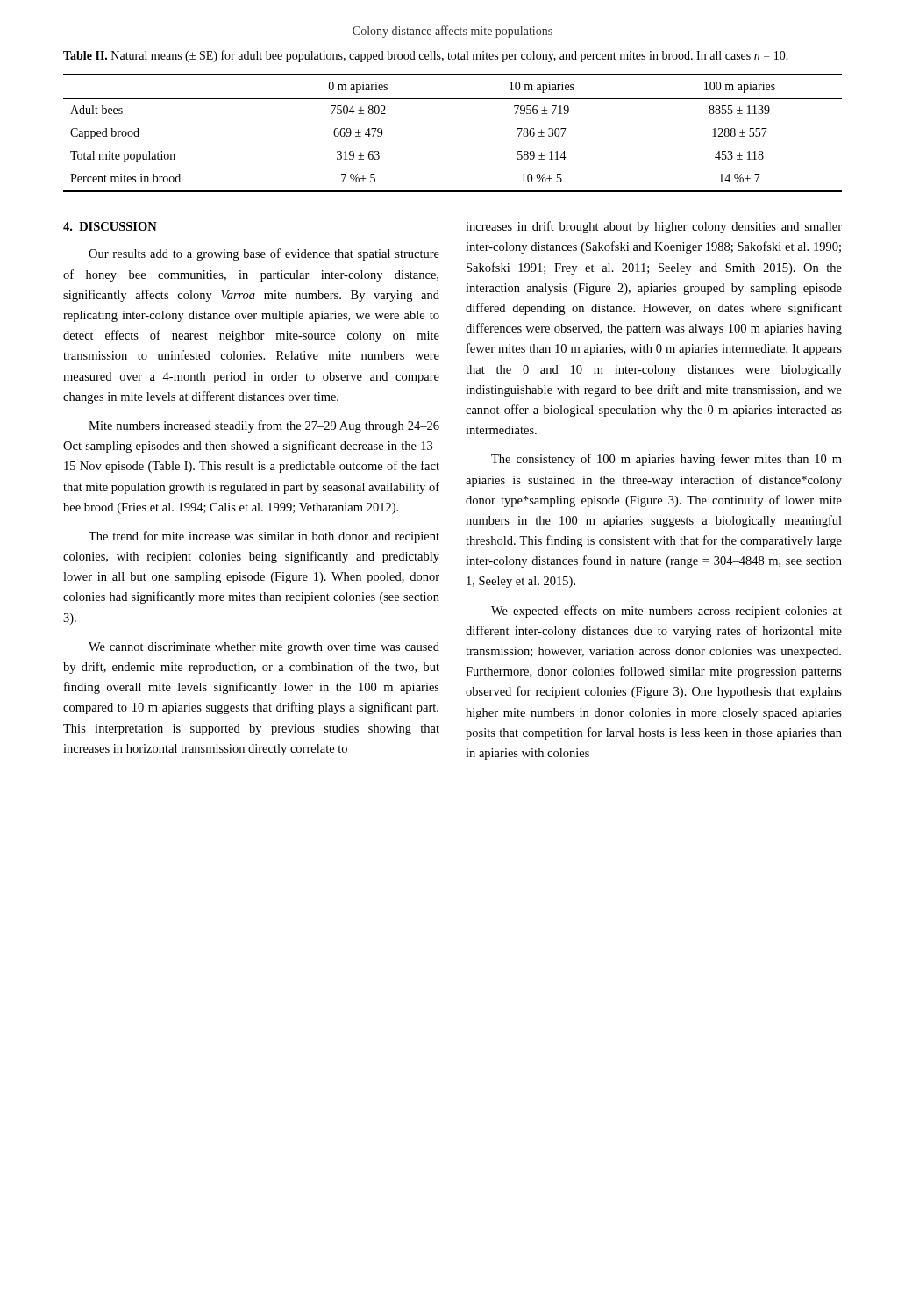Viewport: 905px width, 1316px height.
Task: Select the table that reads "8855 ± 1139"
Action: (452, 133)
